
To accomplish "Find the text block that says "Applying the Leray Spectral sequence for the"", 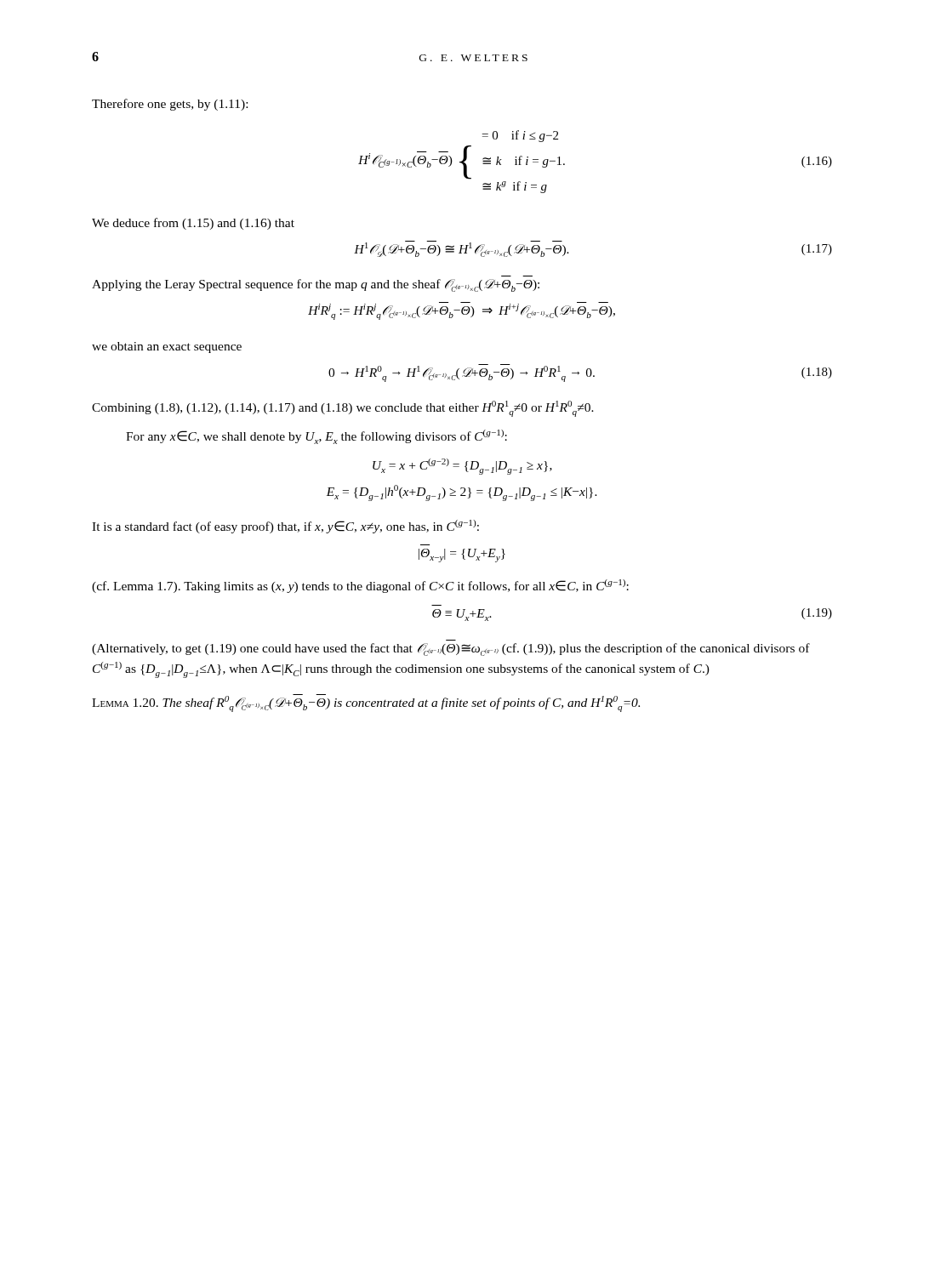I will click(316, 285).
